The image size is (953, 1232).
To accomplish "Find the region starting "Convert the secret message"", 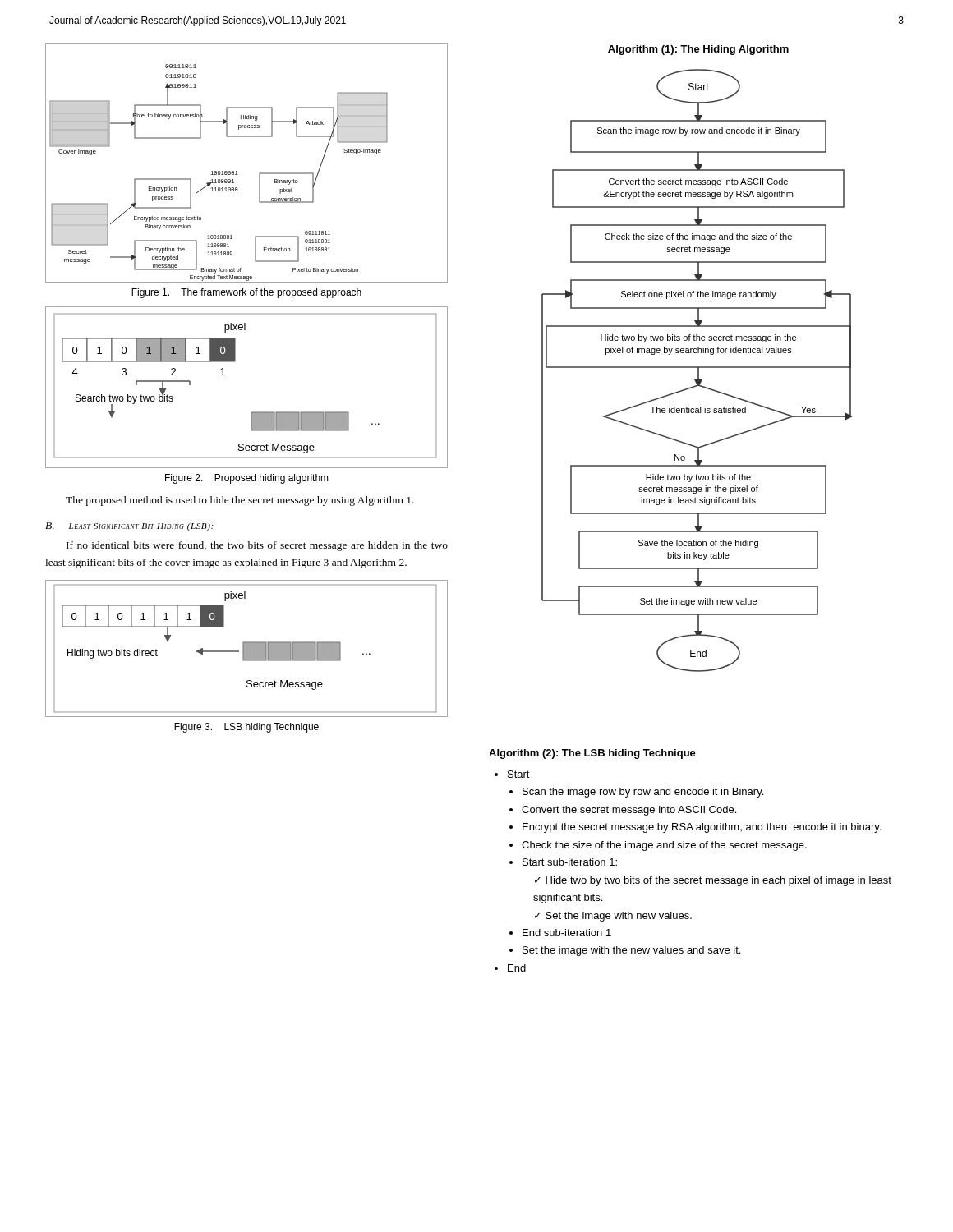I will point(629,809).
